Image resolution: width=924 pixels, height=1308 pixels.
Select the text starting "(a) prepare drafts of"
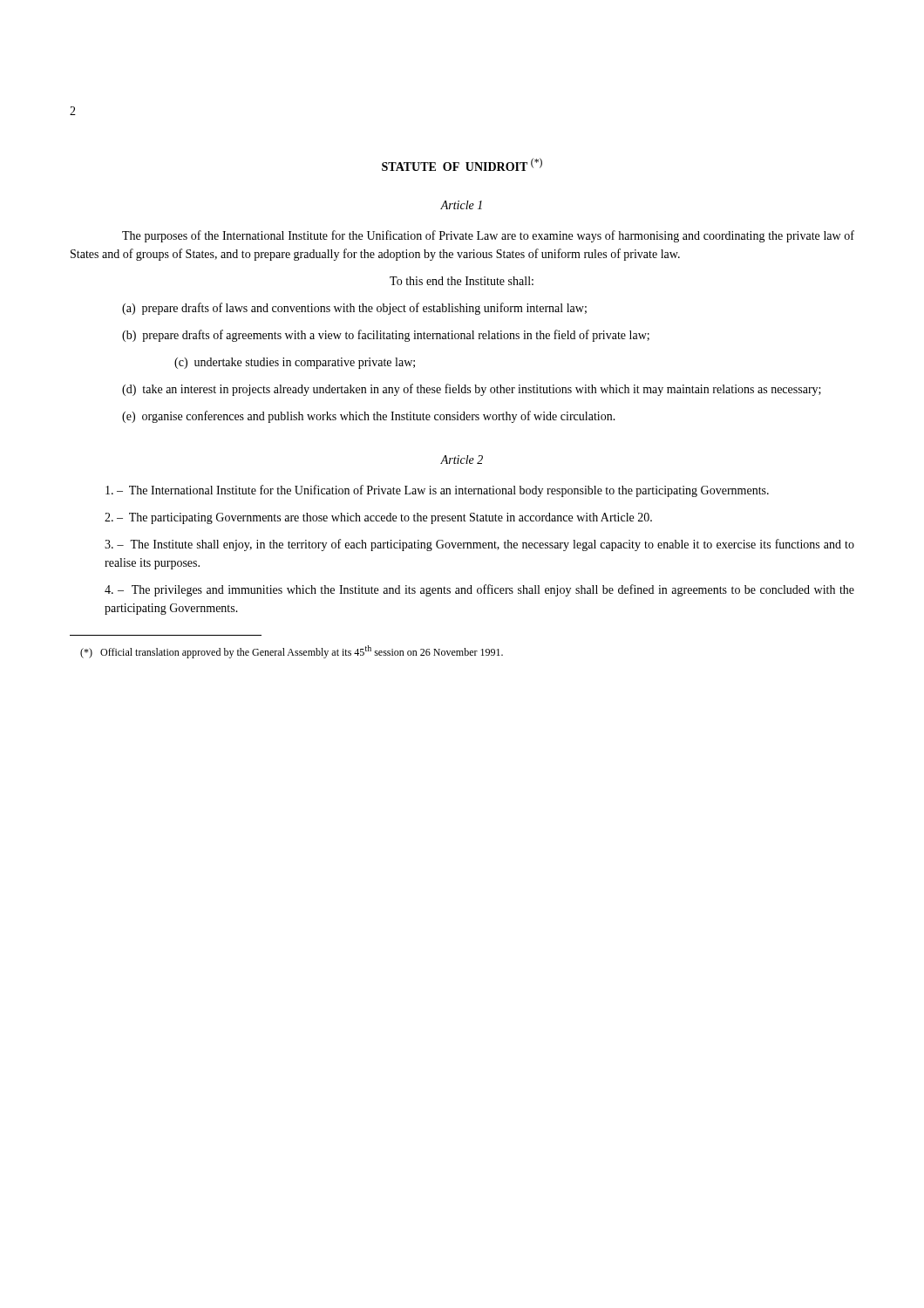point(355,308)
